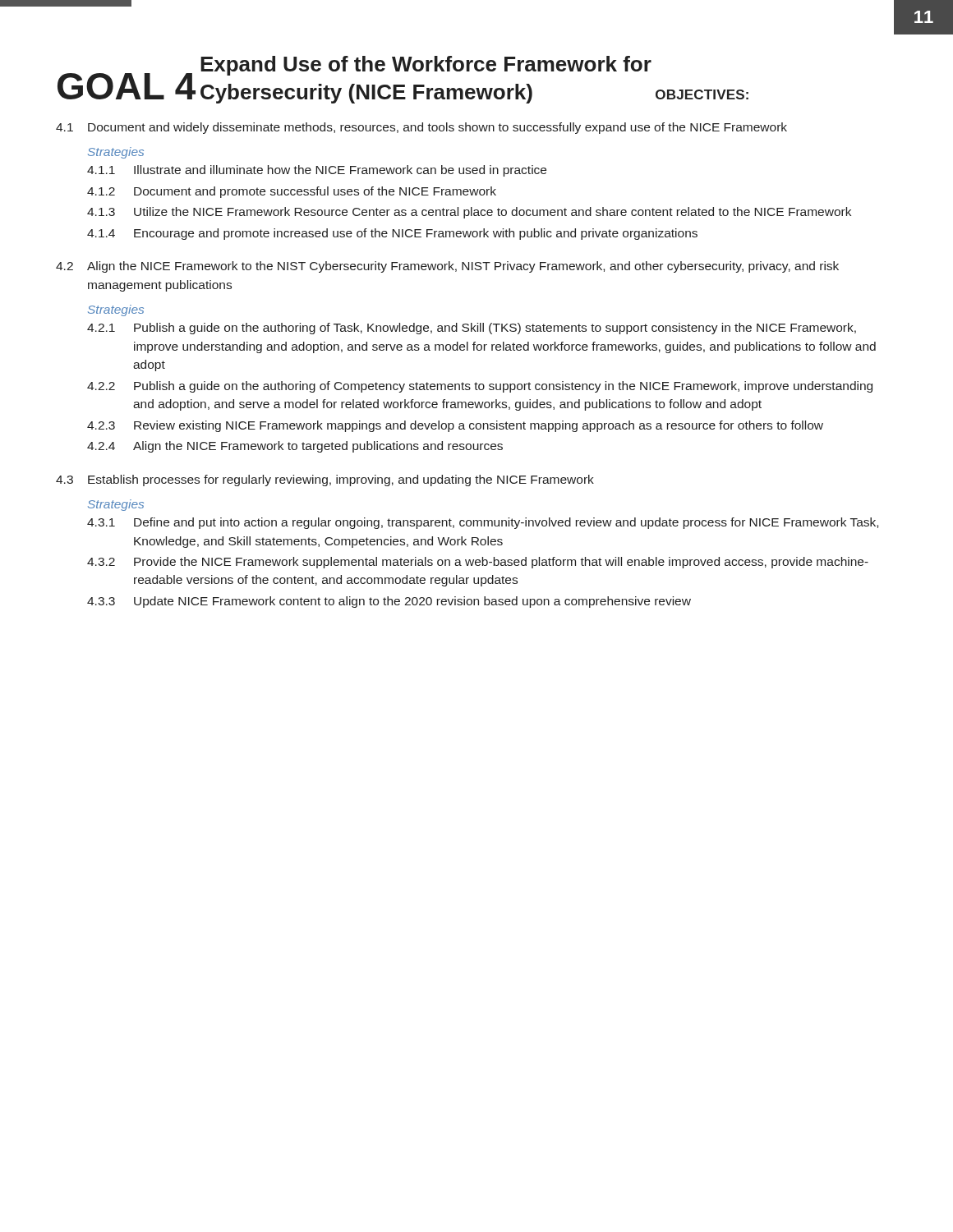The height and width of the screenshot is (1232, 953).
Task: Navigate to the block starting "4.3 Establish processes for regularly reviewing,"
Action: [x=476, y=479]
